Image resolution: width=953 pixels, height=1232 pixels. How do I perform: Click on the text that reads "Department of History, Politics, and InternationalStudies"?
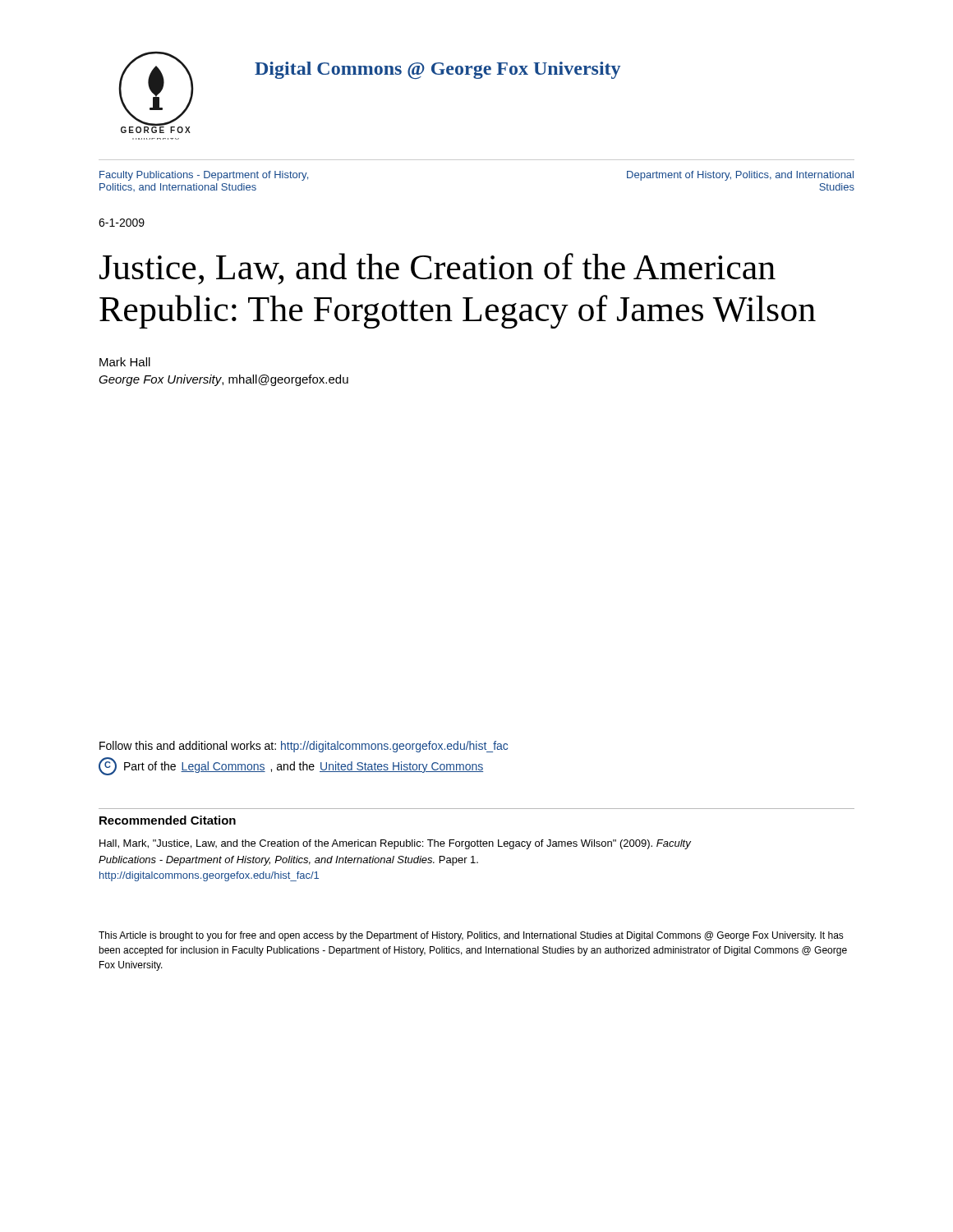click(740, 181)
